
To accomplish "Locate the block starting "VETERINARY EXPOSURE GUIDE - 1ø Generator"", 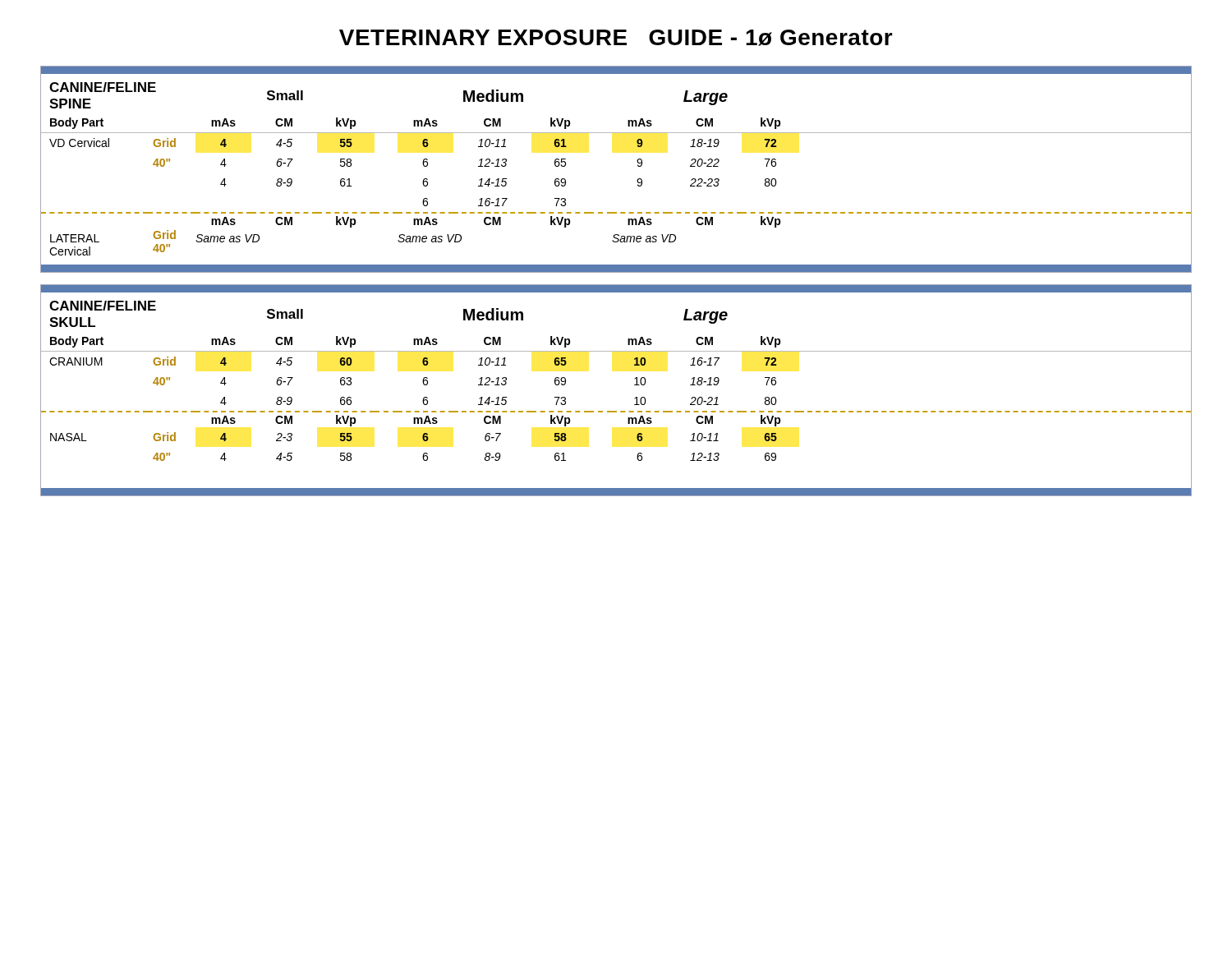I will point(616,37).
